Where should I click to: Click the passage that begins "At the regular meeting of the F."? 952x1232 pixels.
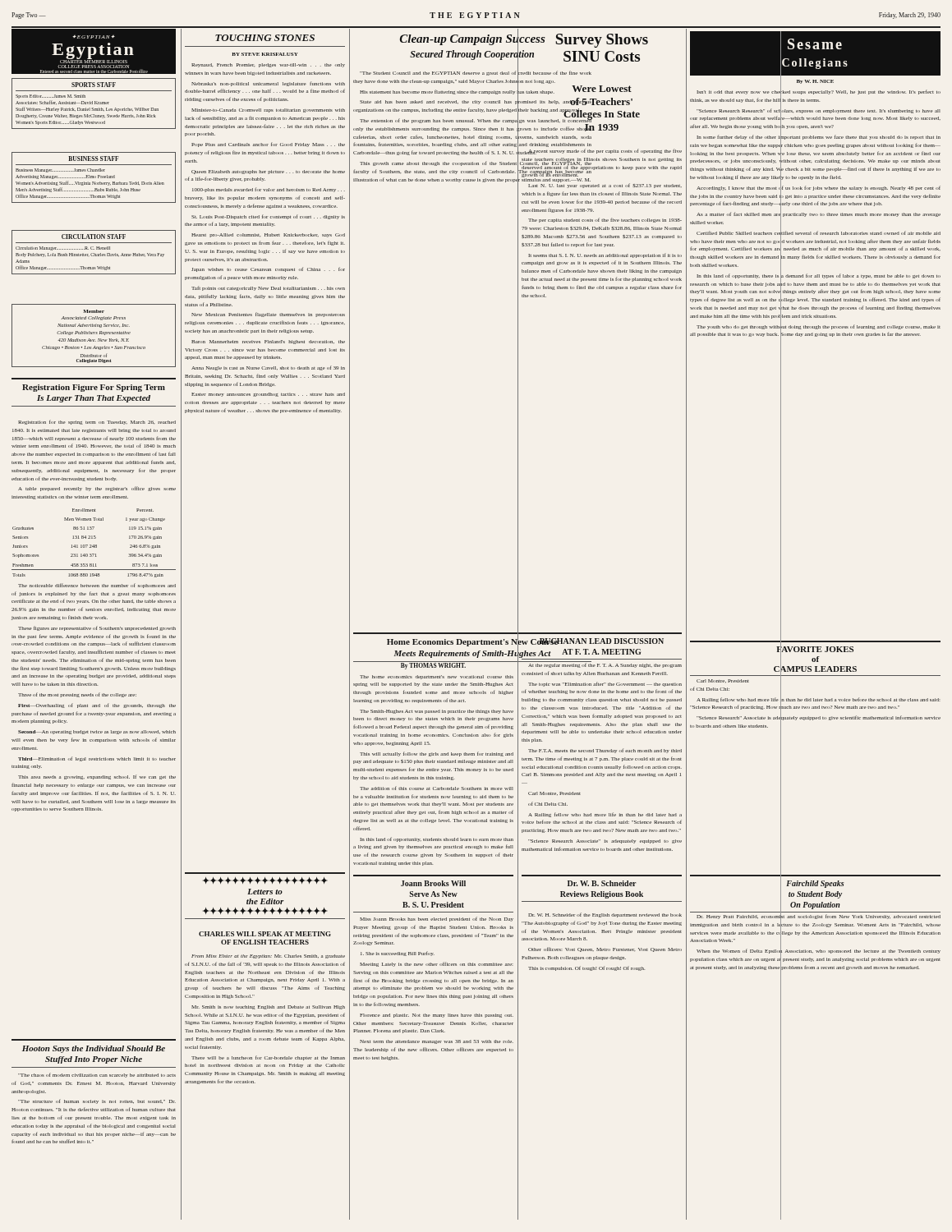click(602, 758)
